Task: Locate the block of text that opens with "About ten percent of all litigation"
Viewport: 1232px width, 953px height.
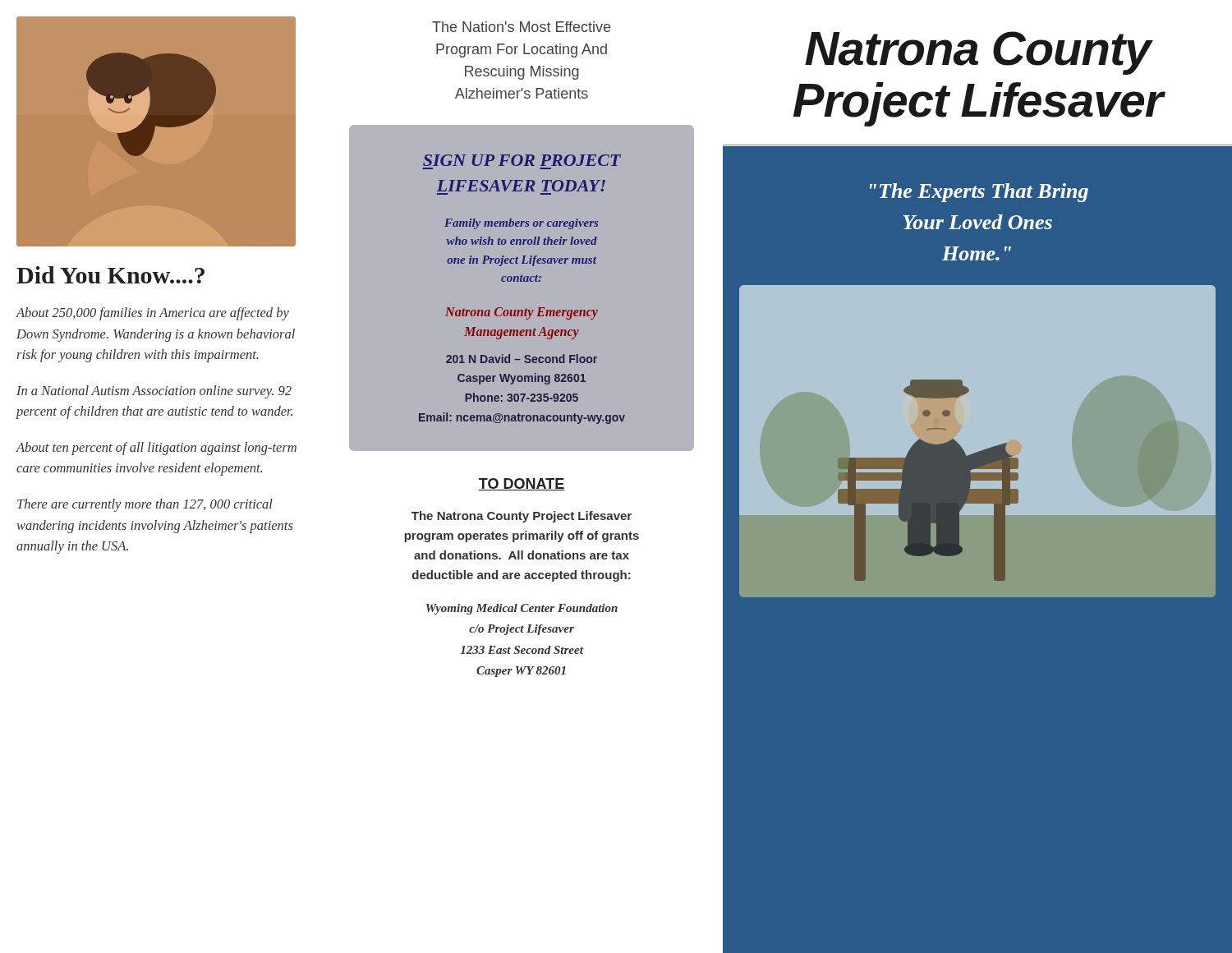Action: pyautogui.click(x=157, y=458)
